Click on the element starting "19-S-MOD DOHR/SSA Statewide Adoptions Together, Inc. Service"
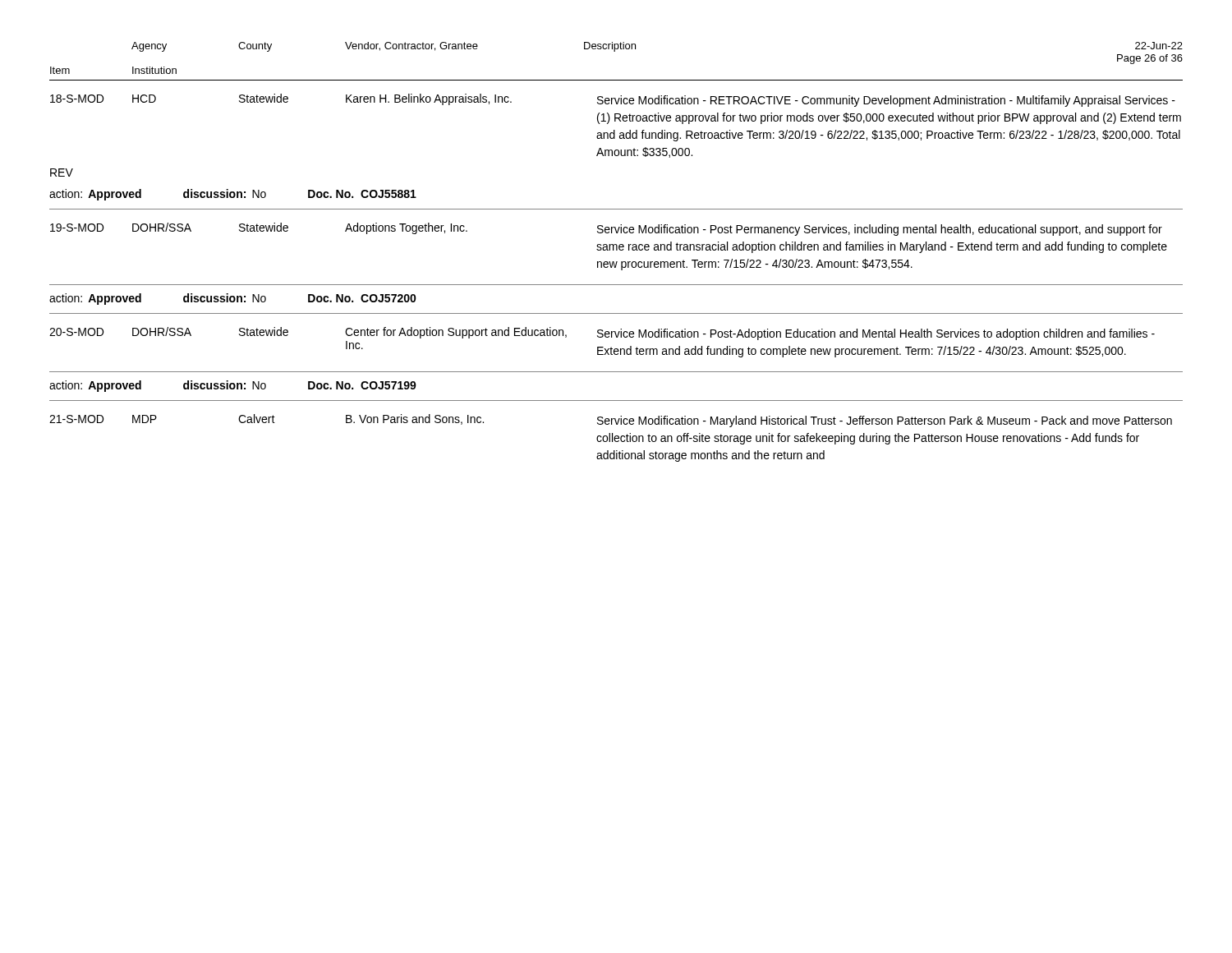The image size is (1232, 953). click(x=616, y=247)
